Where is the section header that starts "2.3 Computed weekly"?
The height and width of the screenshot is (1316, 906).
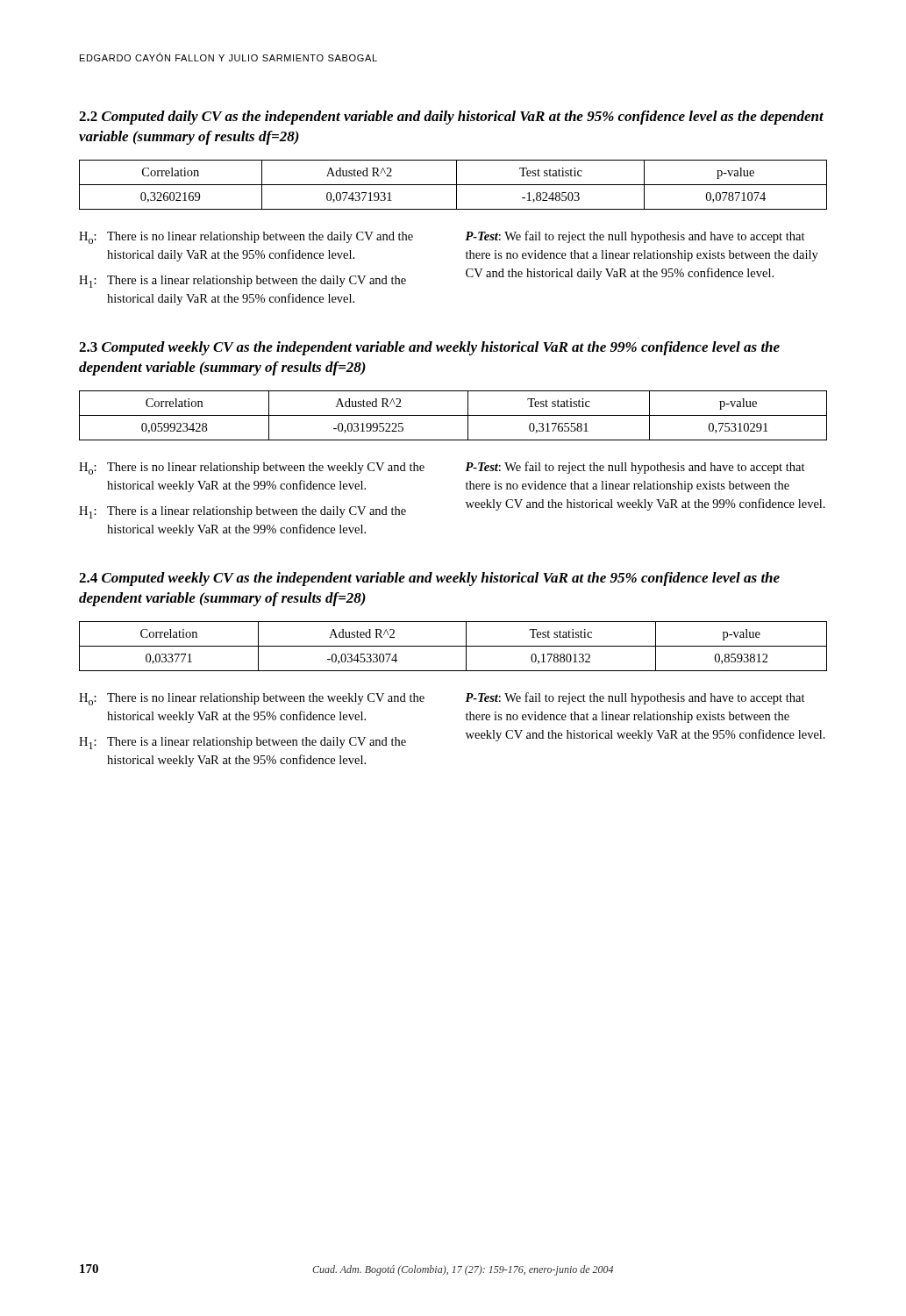point(429,357)
